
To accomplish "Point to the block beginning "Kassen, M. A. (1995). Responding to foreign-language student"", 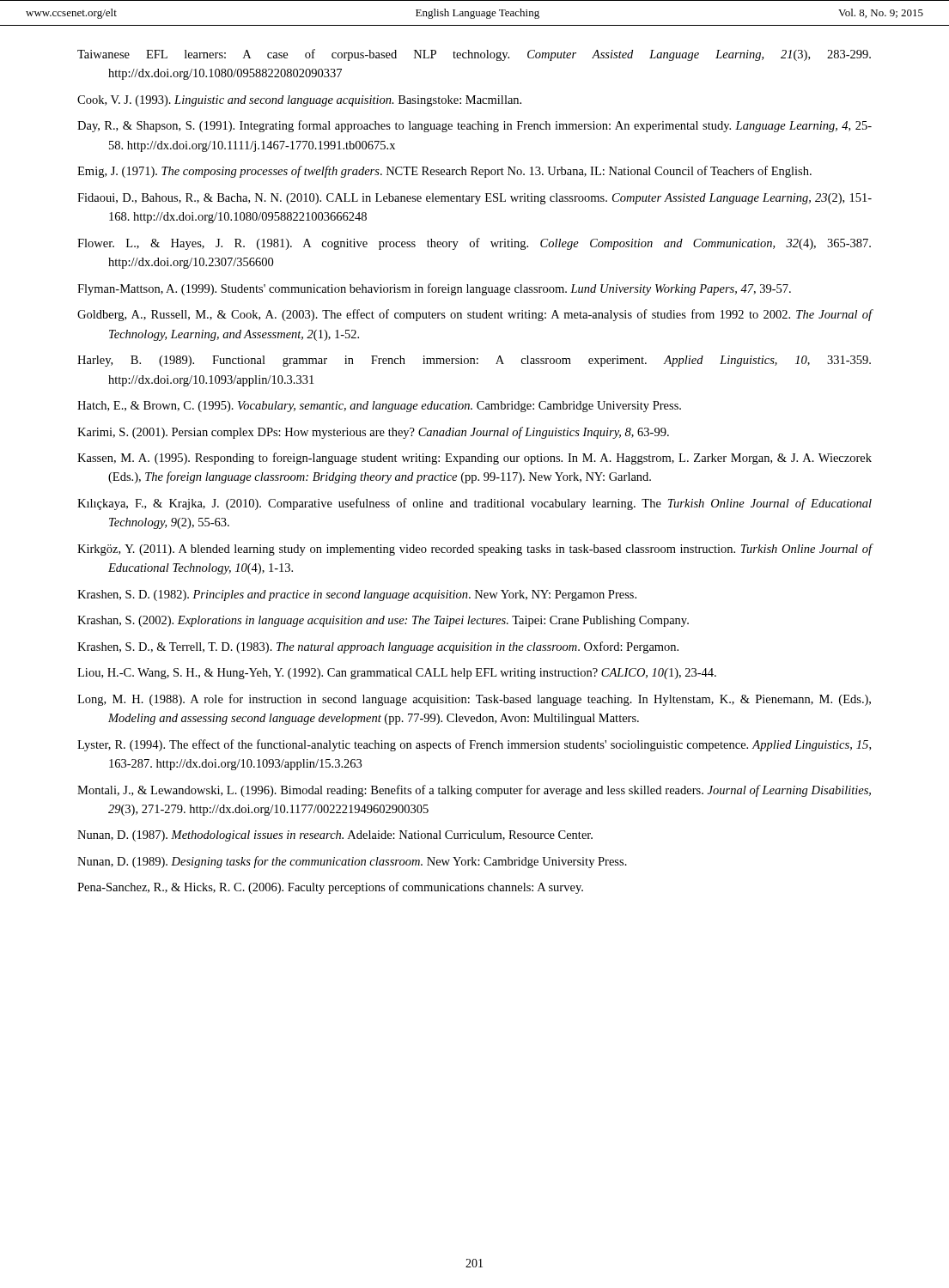I will (x=474, y=467).
